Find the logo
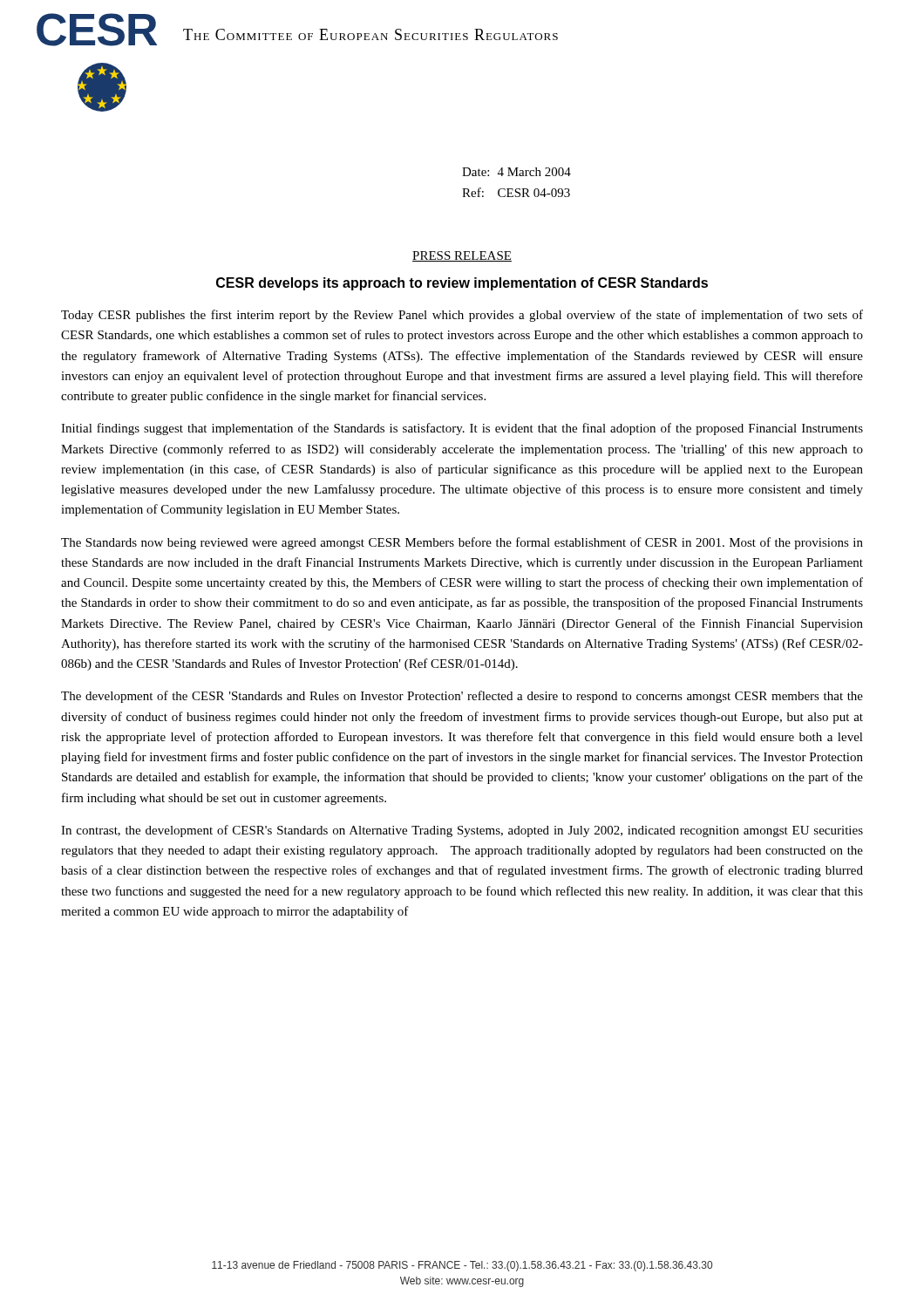The image size is (924, 1308). (x=102, y=57)
